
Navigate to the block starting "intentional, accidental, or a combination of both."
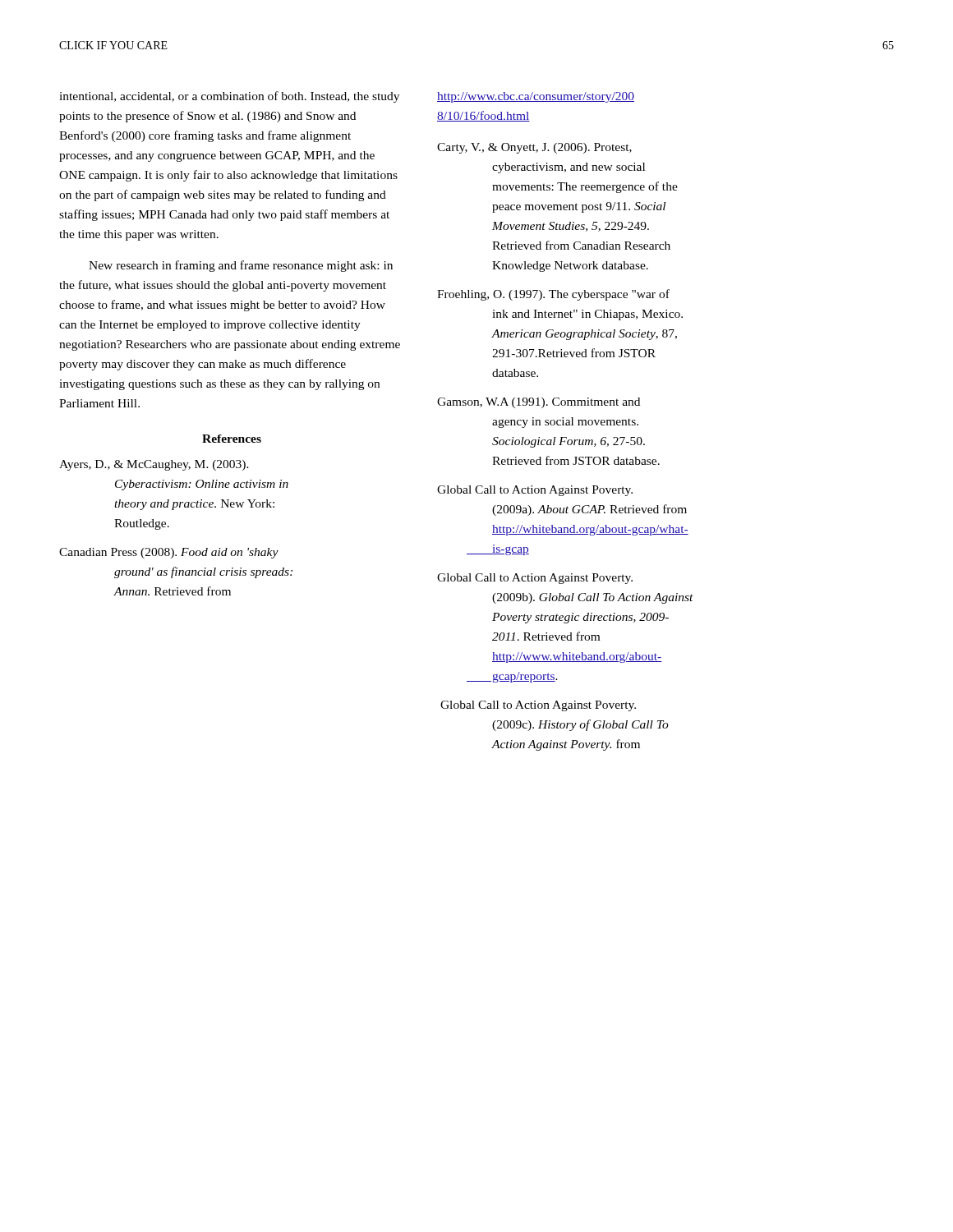pyautogui.click(x=229, y=165)
